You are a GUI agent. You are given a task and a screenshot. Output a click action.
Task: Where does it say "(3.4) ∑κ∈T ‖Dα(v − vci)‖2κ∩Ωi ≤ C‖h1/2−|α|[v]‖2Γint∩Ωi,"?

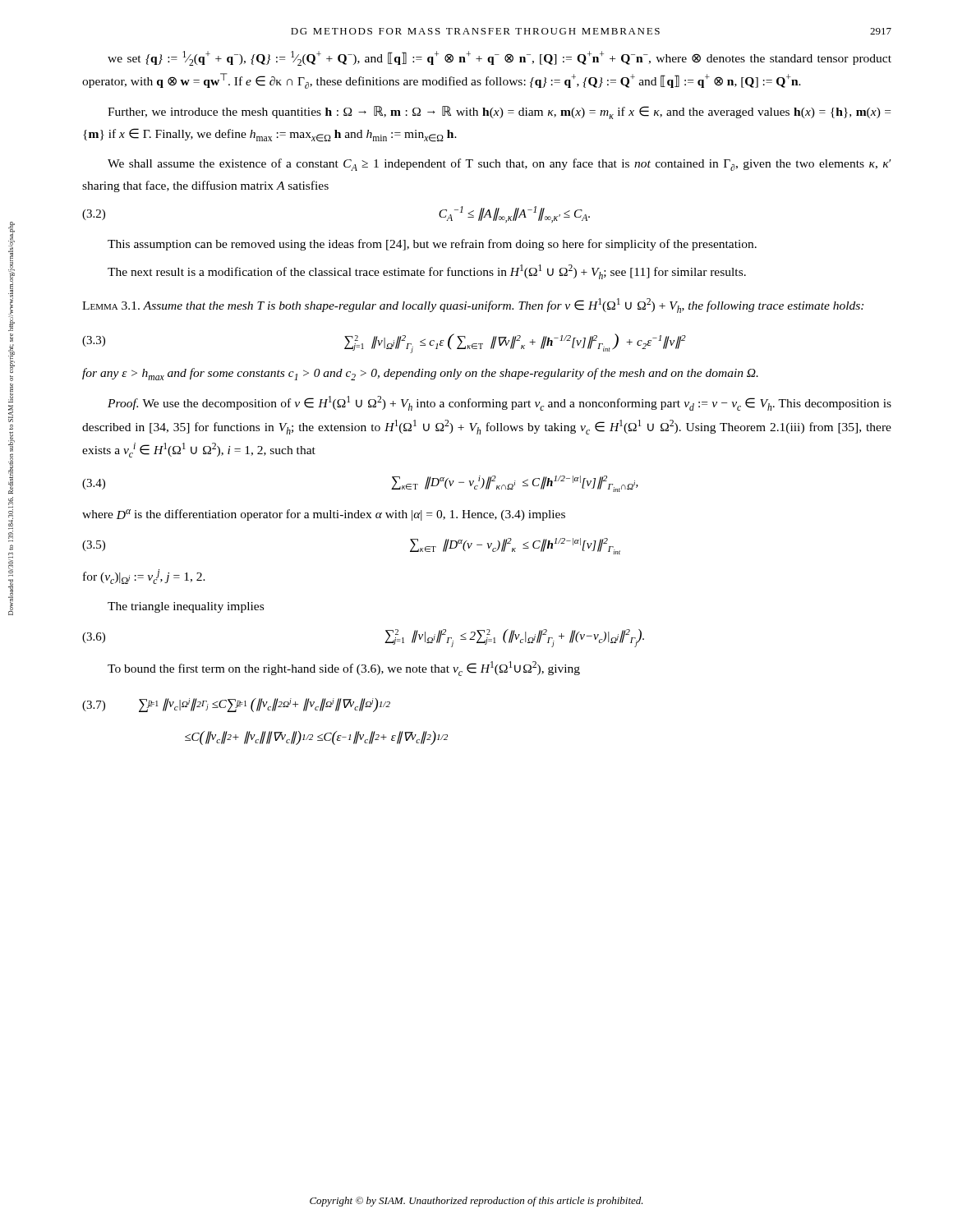[x=487, y=483]
